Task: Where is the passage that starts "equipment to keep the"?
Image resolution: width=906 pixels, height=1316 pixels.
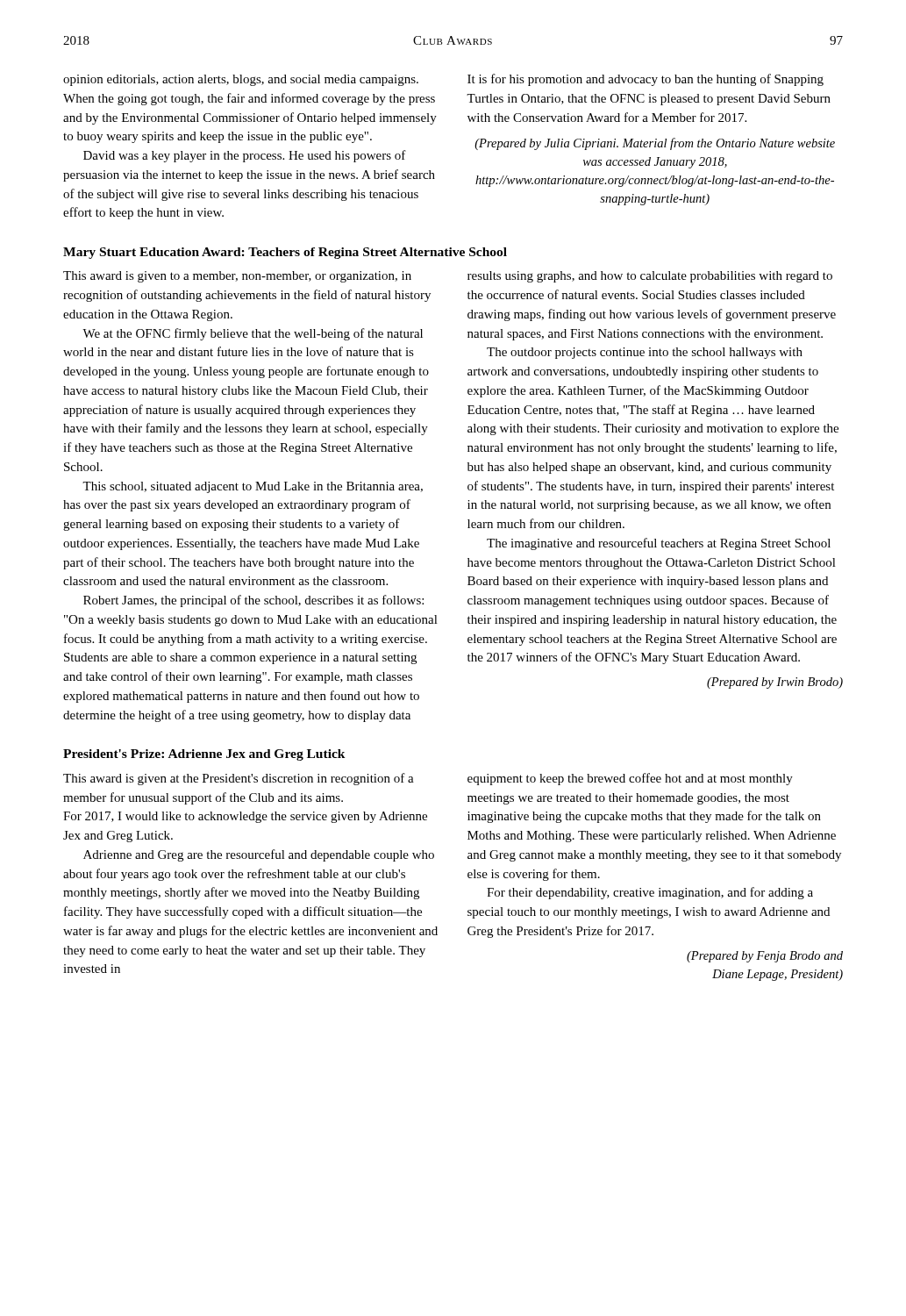Action: point(655,855)
